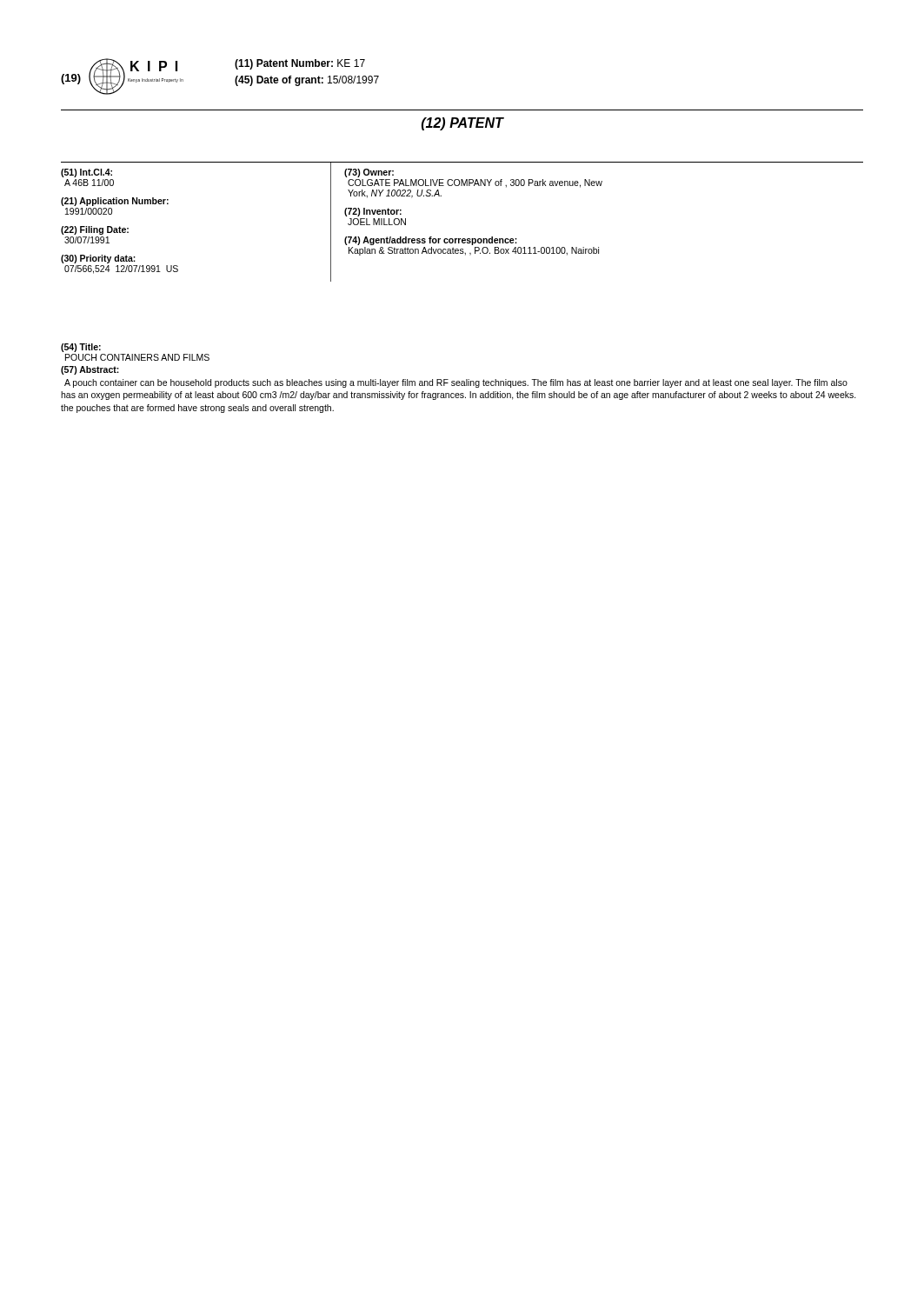Find the logo
Image resolution: width=924 pixels, height=1304 pixels.
[136, 77]
